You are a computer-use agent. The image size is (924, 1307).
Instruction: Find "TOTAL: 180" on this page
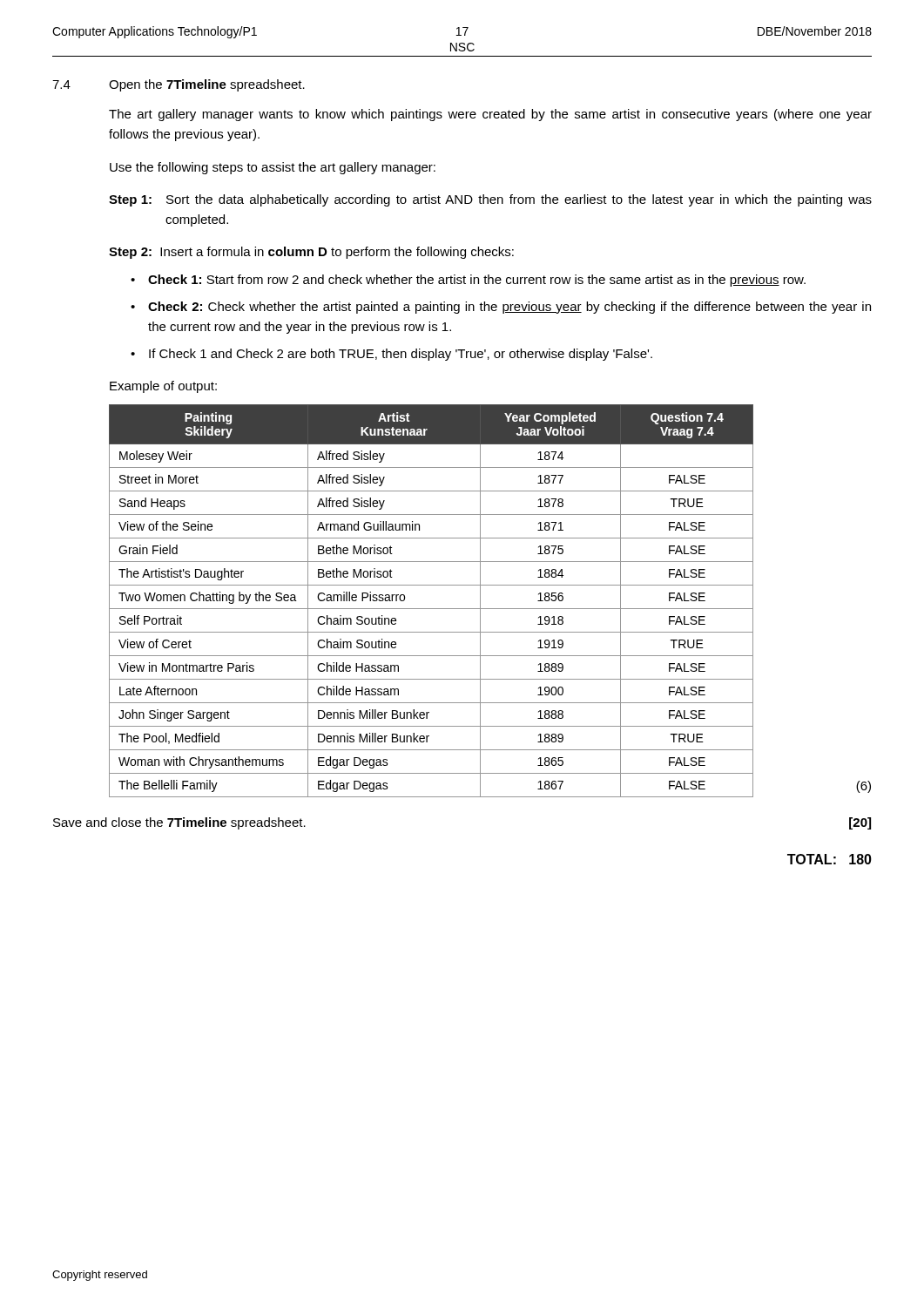tap(829, 859)
